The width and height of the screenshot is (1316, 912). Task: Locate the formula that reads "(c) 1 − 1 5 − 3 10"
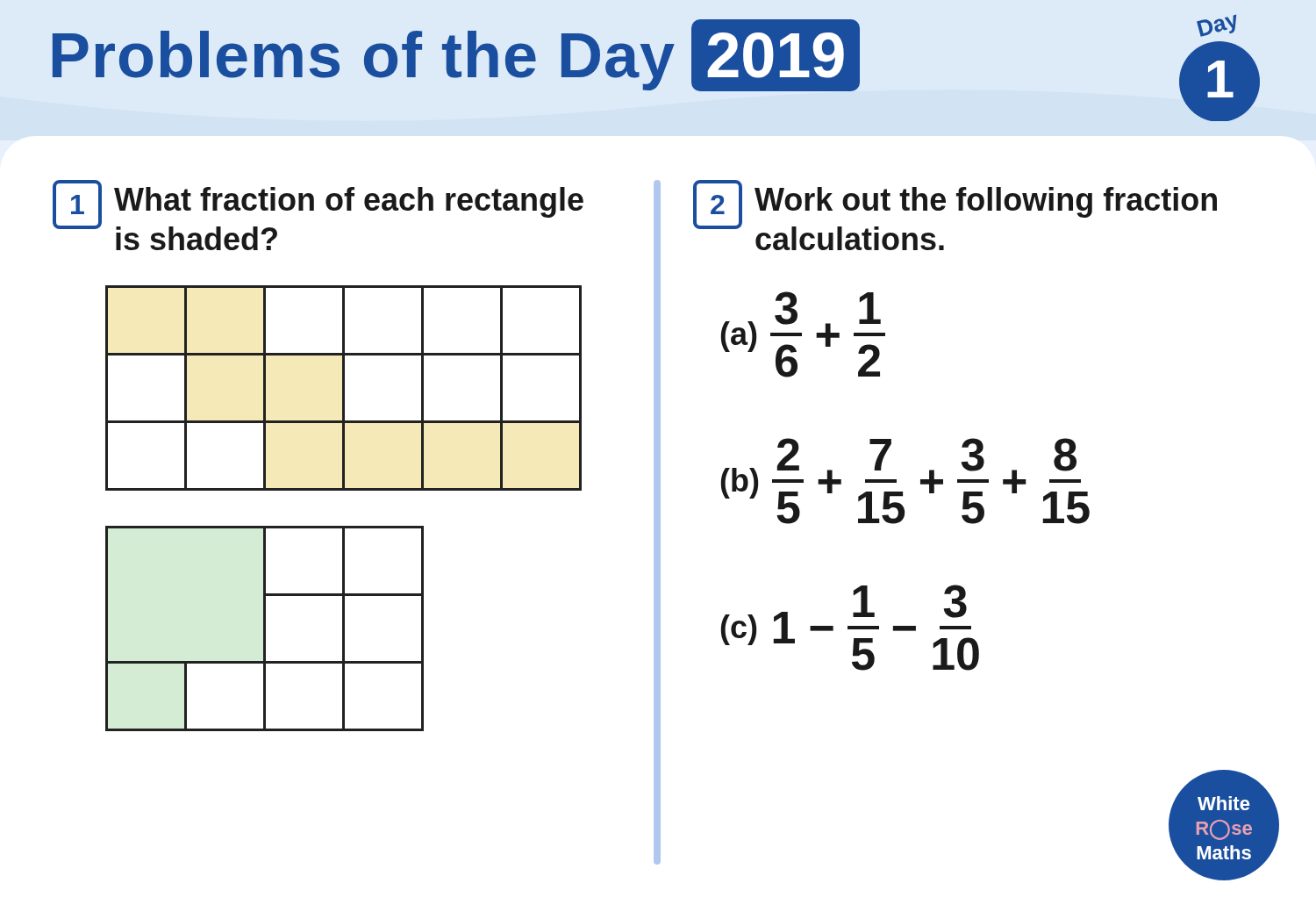pyautogui.click(x=850, y=628)
